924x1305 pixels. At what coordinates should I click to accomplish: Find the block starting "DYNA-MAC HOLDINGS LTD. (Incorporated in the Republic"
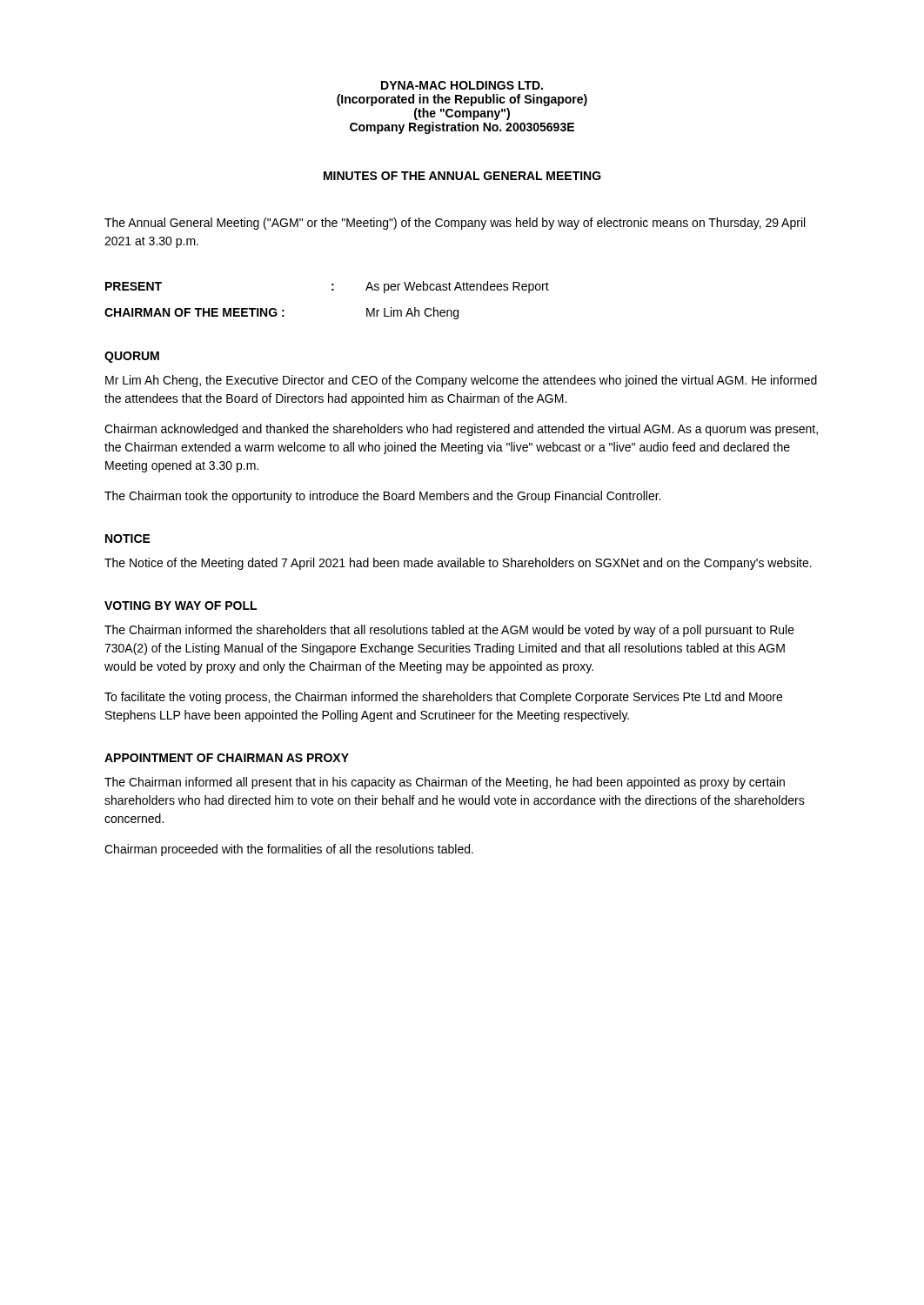462,106
